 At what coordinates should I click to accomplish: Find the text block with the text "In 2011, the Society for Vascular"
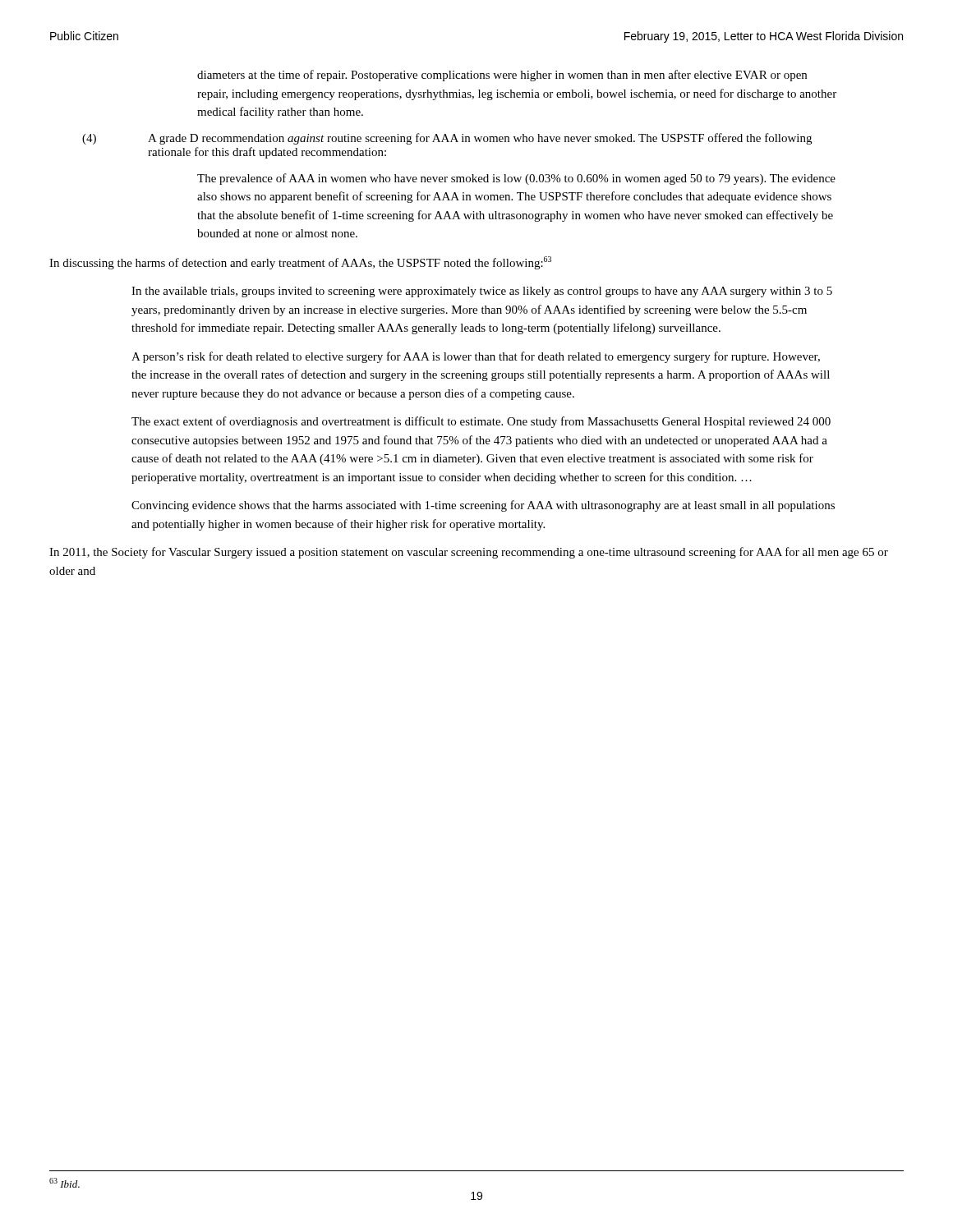click(x=476, y=561)
